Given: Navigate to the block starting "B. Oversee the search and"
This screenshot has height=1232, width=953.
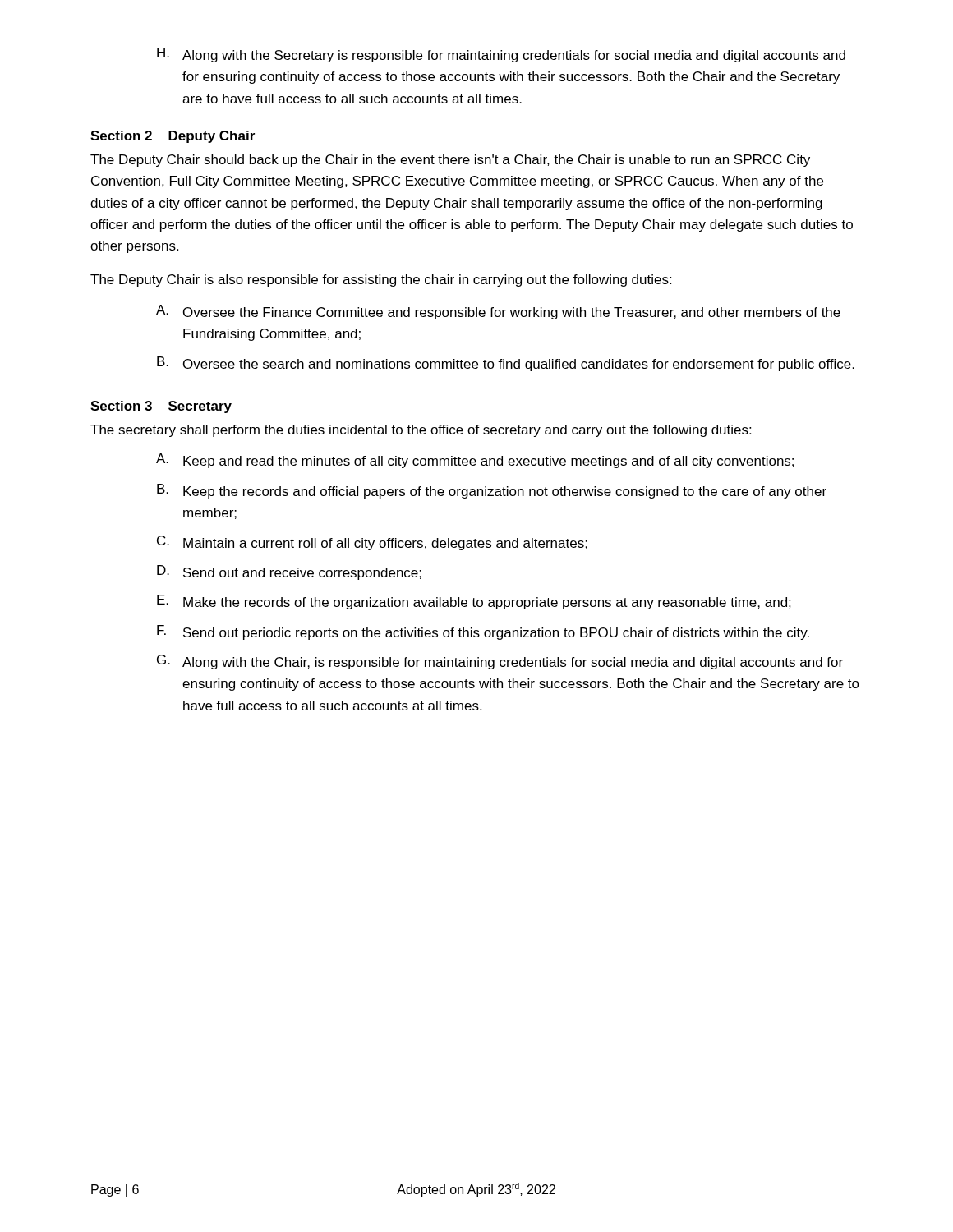Looking at the screenshot, I should pos(509,365).
